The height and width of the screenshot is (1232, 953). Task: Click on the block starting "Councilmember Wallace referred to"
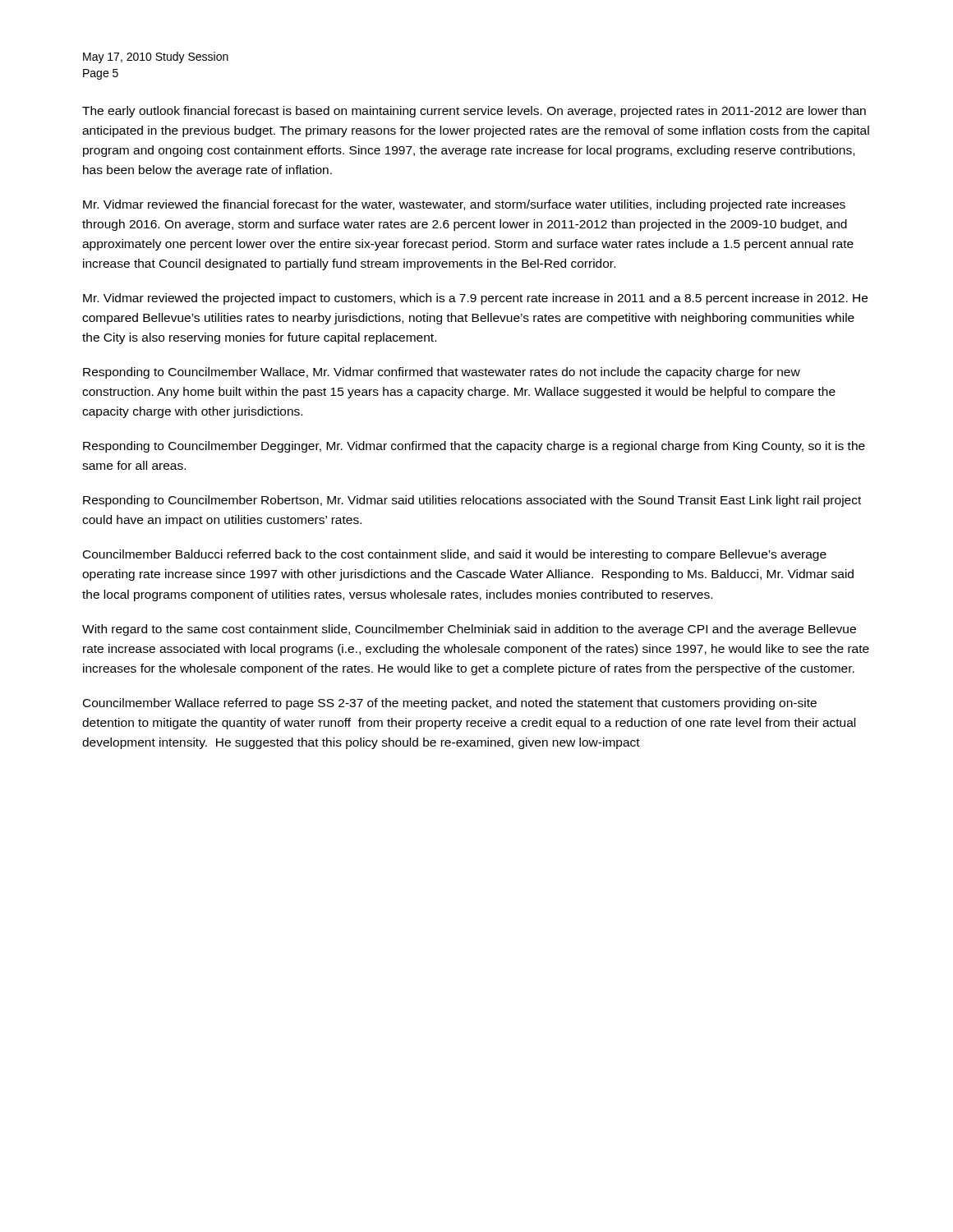tap(469, 722)
